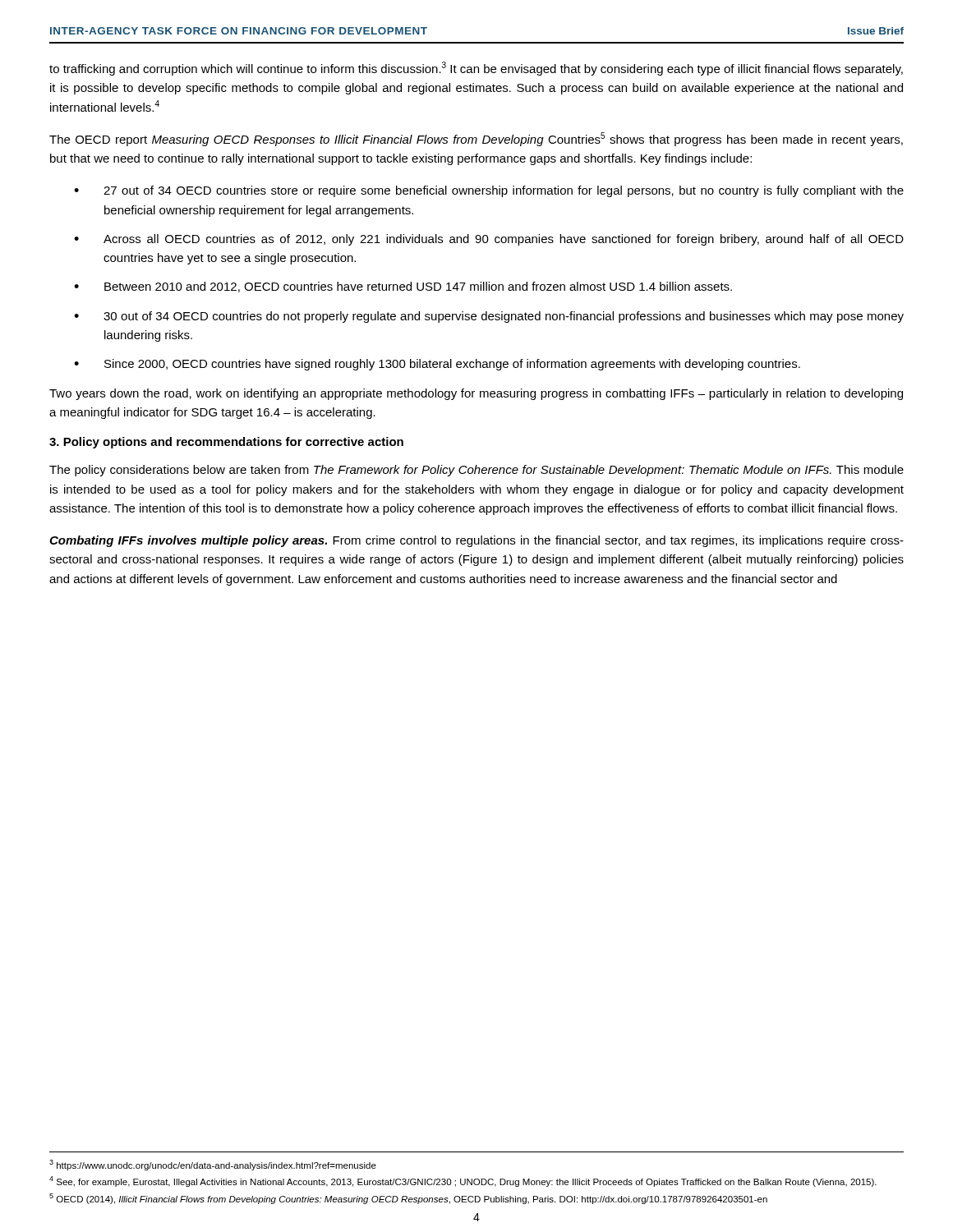Locate the passage starting "5 OECD (2014), Illicit Financial Flows from Developing"

pos(408,1197)
